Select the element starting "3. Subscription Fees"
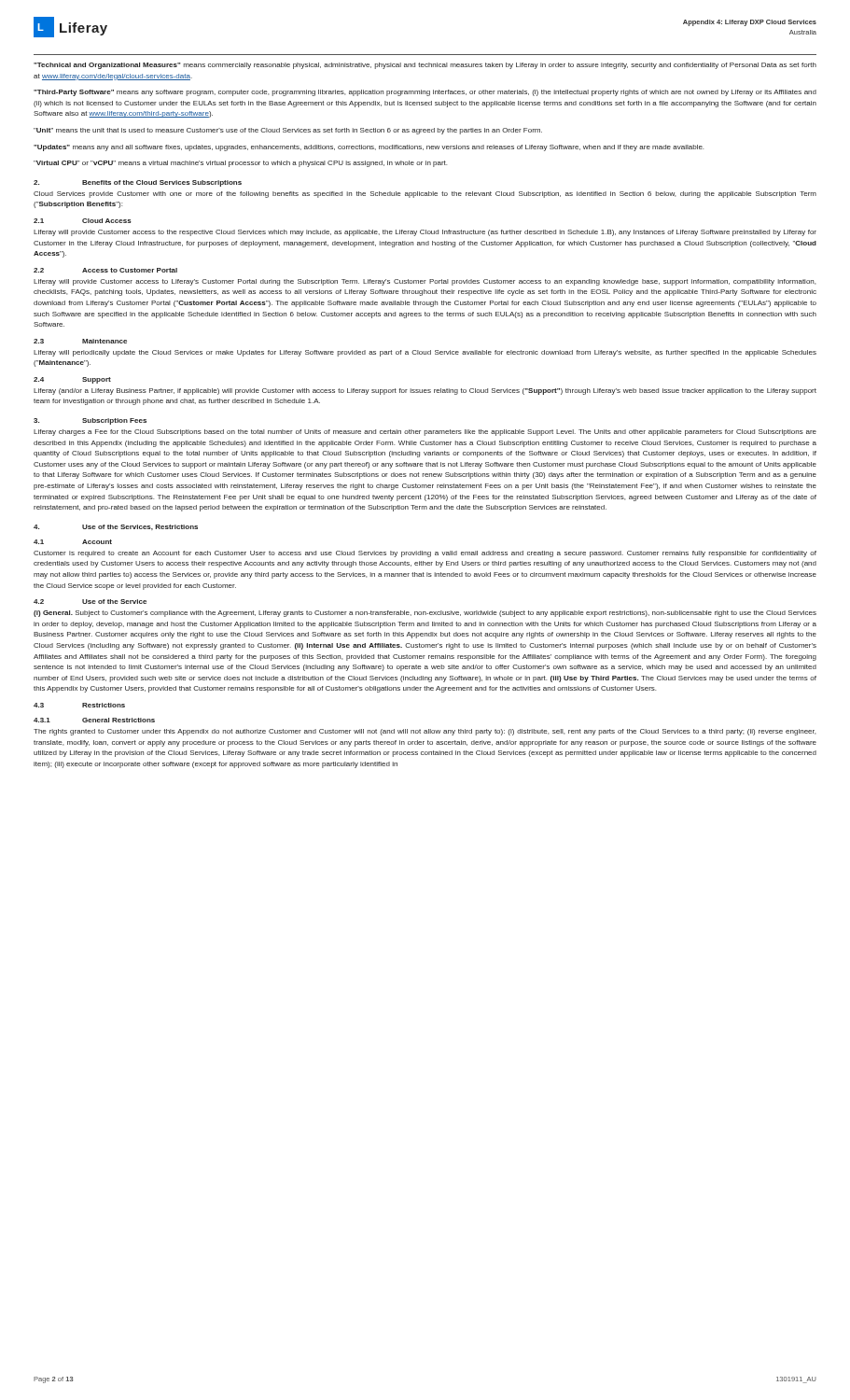This screenshot has width=850, height=1400. tap(425, 421)
